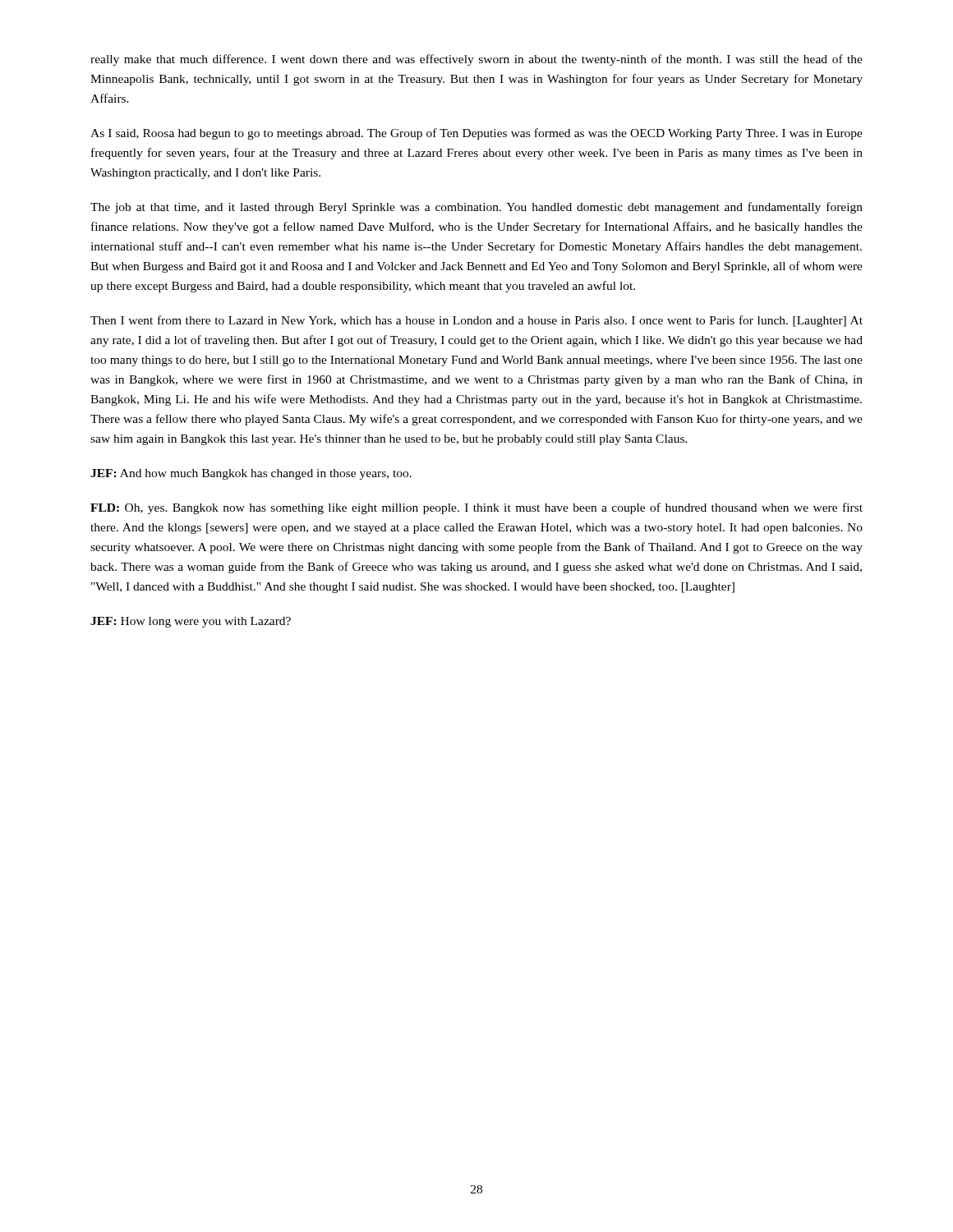Where is the passage that starts "JEF: And how much Bangkok has"?
Viewport: 953px width, 1232px height.
click(251, 474)
